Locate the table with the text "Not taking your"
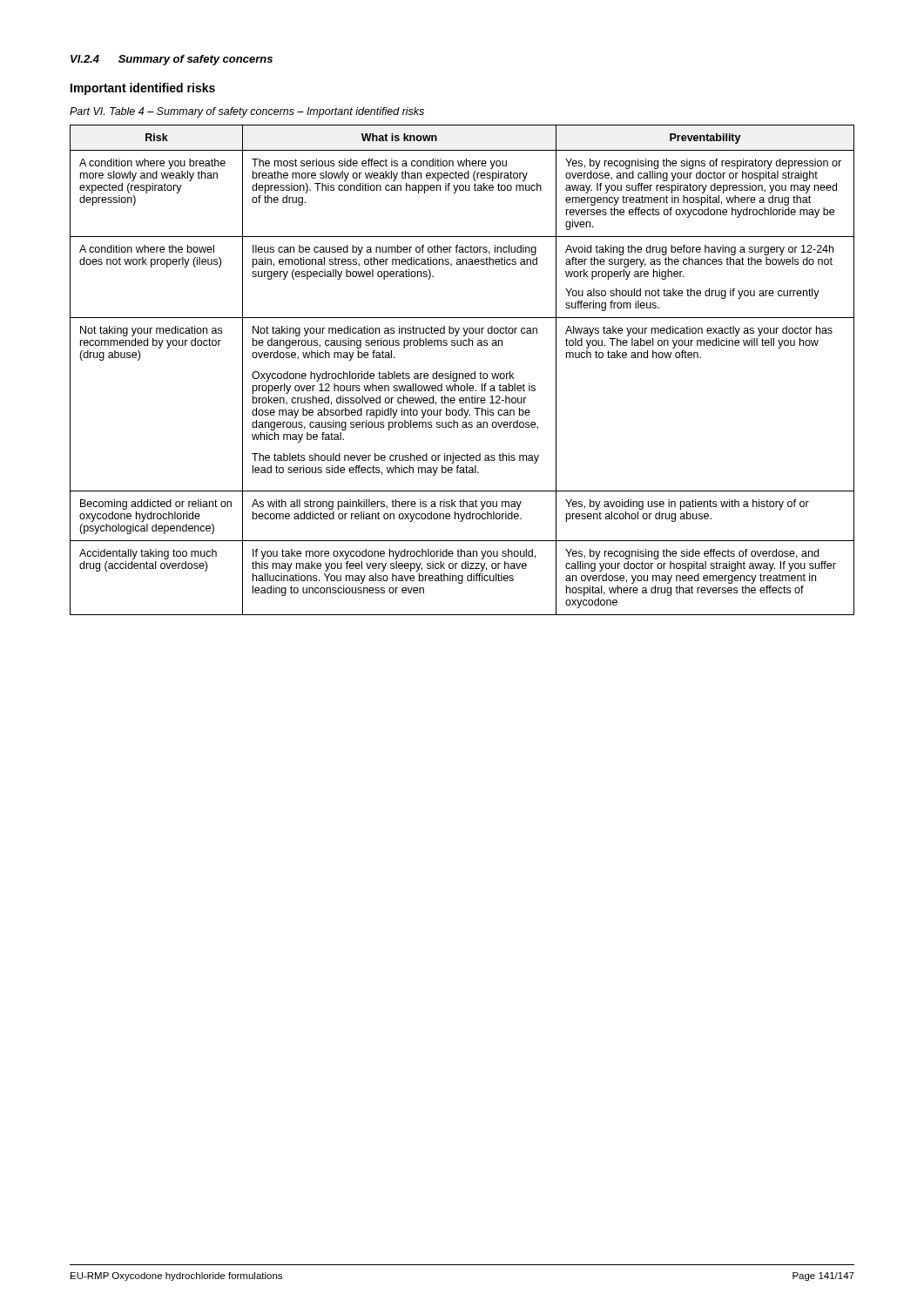 point(462,370)
